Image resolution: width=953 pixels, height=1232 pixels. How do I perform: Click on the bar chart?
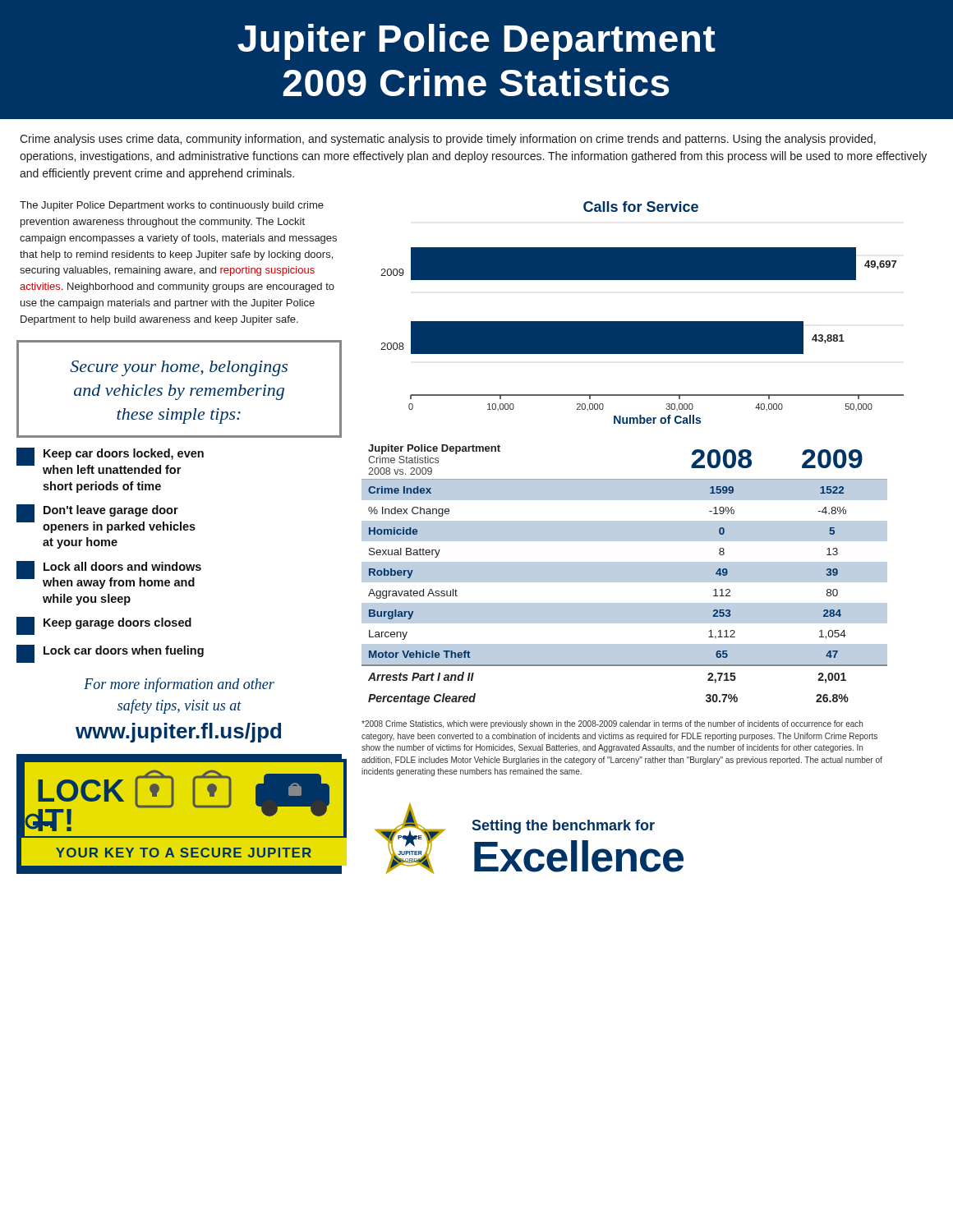tap(649, 311)
